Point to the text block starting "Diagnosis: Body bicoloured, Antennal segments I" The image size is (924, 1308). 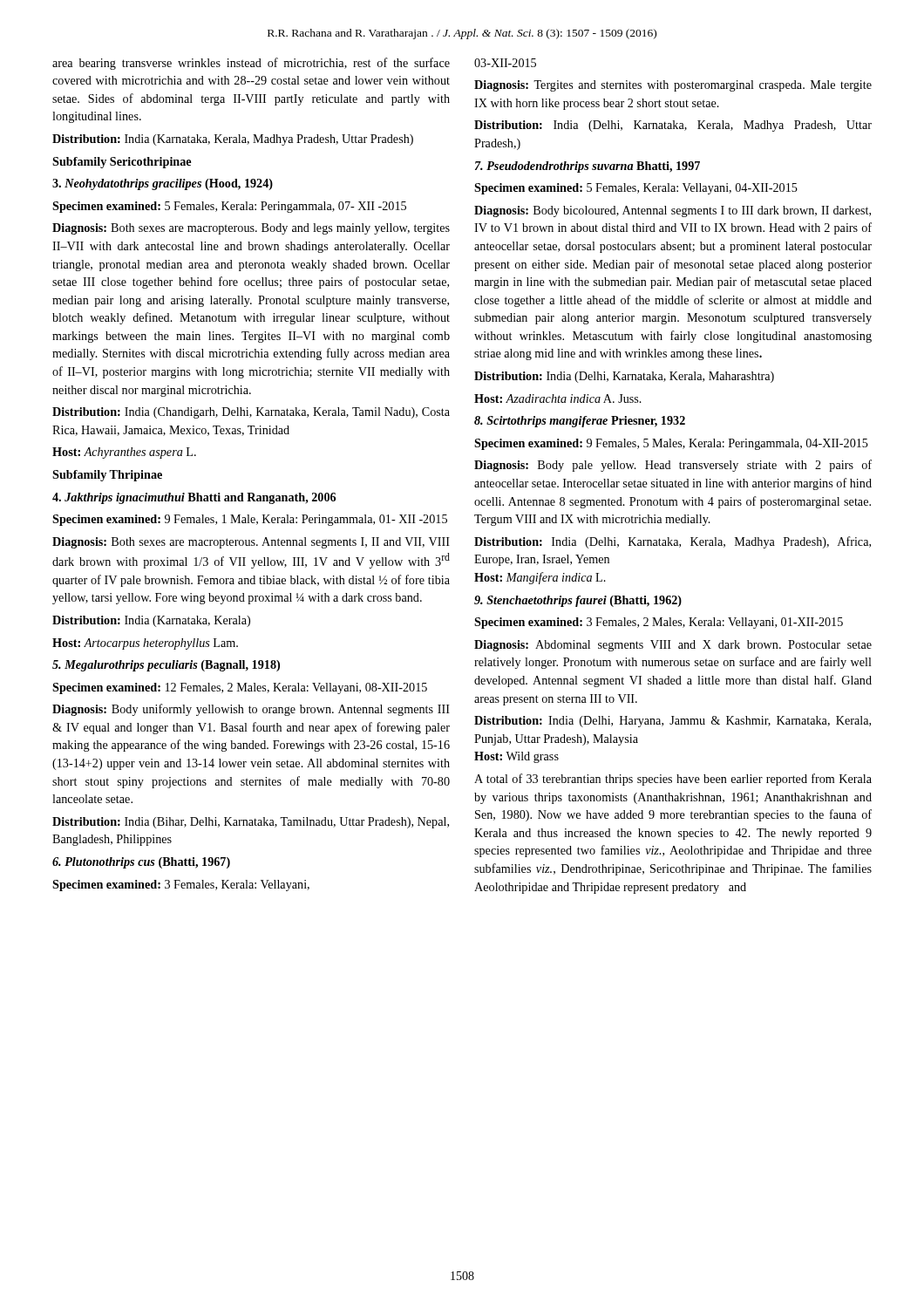(x=673, y=282)
